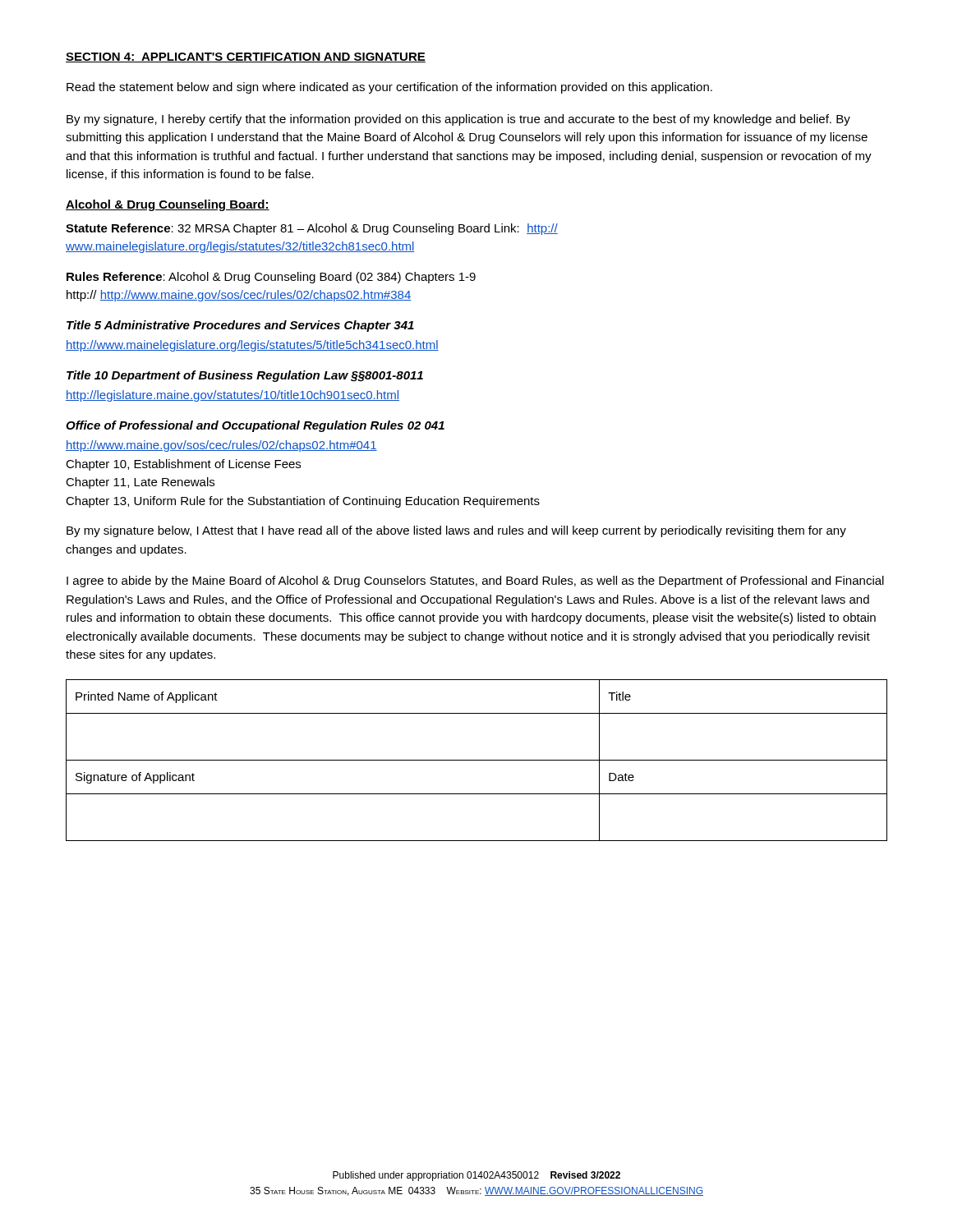Locate the block of text that opens with "Statute Reference: 32 MRSA Chapter"
The image size is (953, 1232).
(312, 237)
